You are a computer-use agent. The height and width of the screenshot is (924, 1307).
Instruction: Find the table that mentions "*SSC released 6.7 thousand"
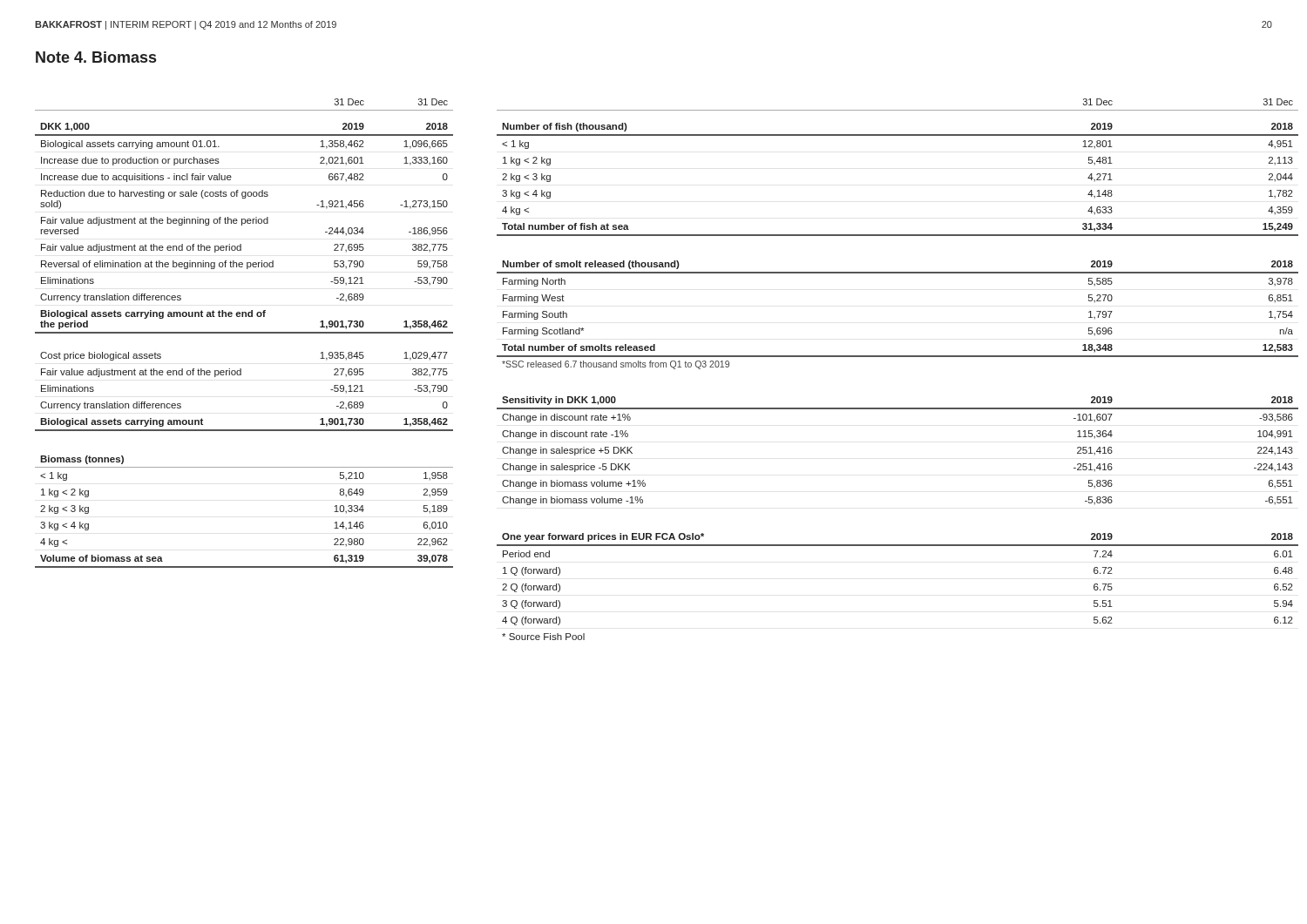[897, 310]
